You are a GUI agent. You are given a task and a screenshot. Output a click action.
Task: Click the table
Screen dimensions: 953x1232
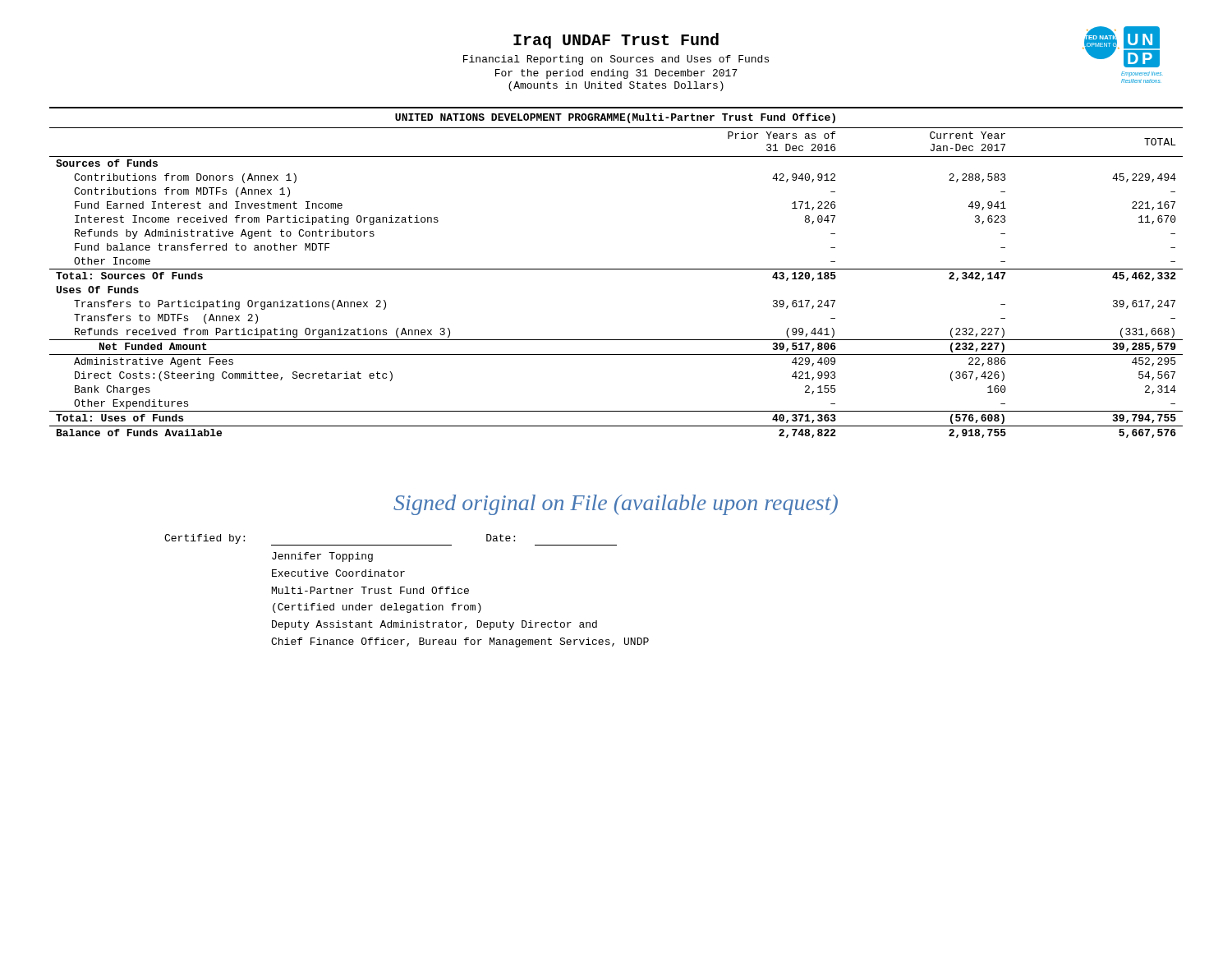tap(616, 284)
